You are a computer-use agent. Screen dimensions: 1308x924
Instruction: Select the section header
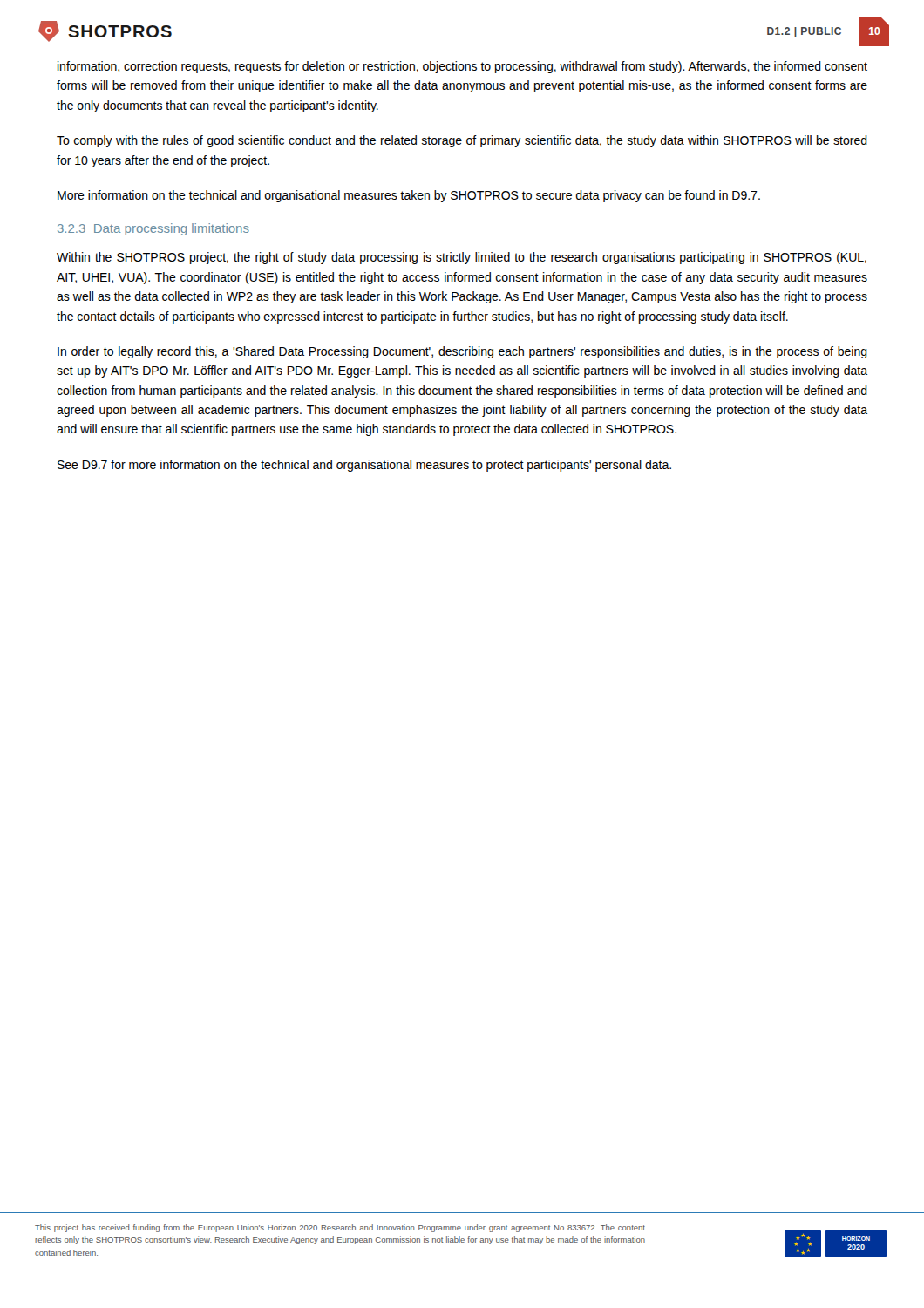[153, 228]
